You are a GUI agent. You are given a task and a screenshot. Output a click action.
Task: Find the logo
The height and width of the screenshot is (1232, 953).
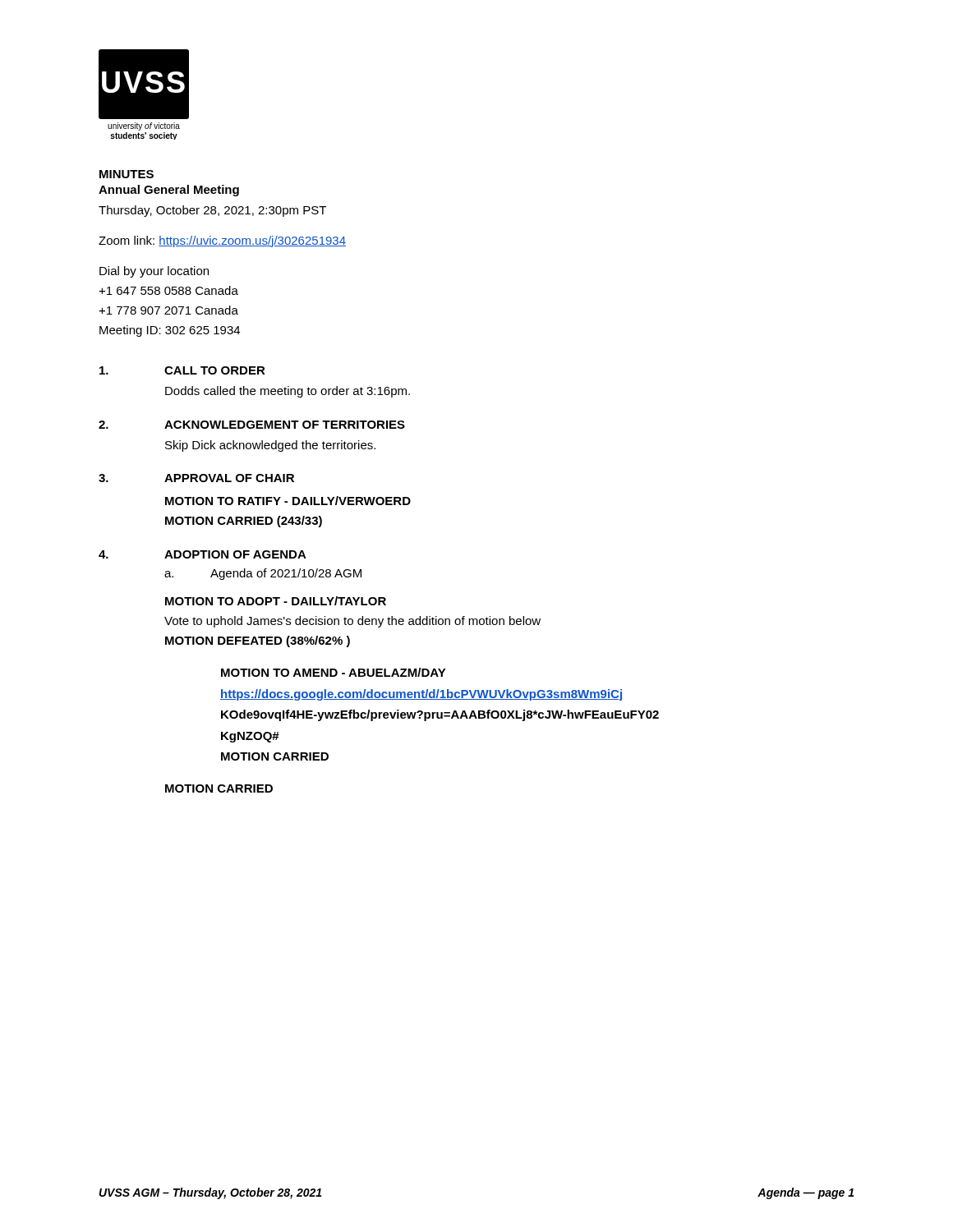tap(476, 96)
